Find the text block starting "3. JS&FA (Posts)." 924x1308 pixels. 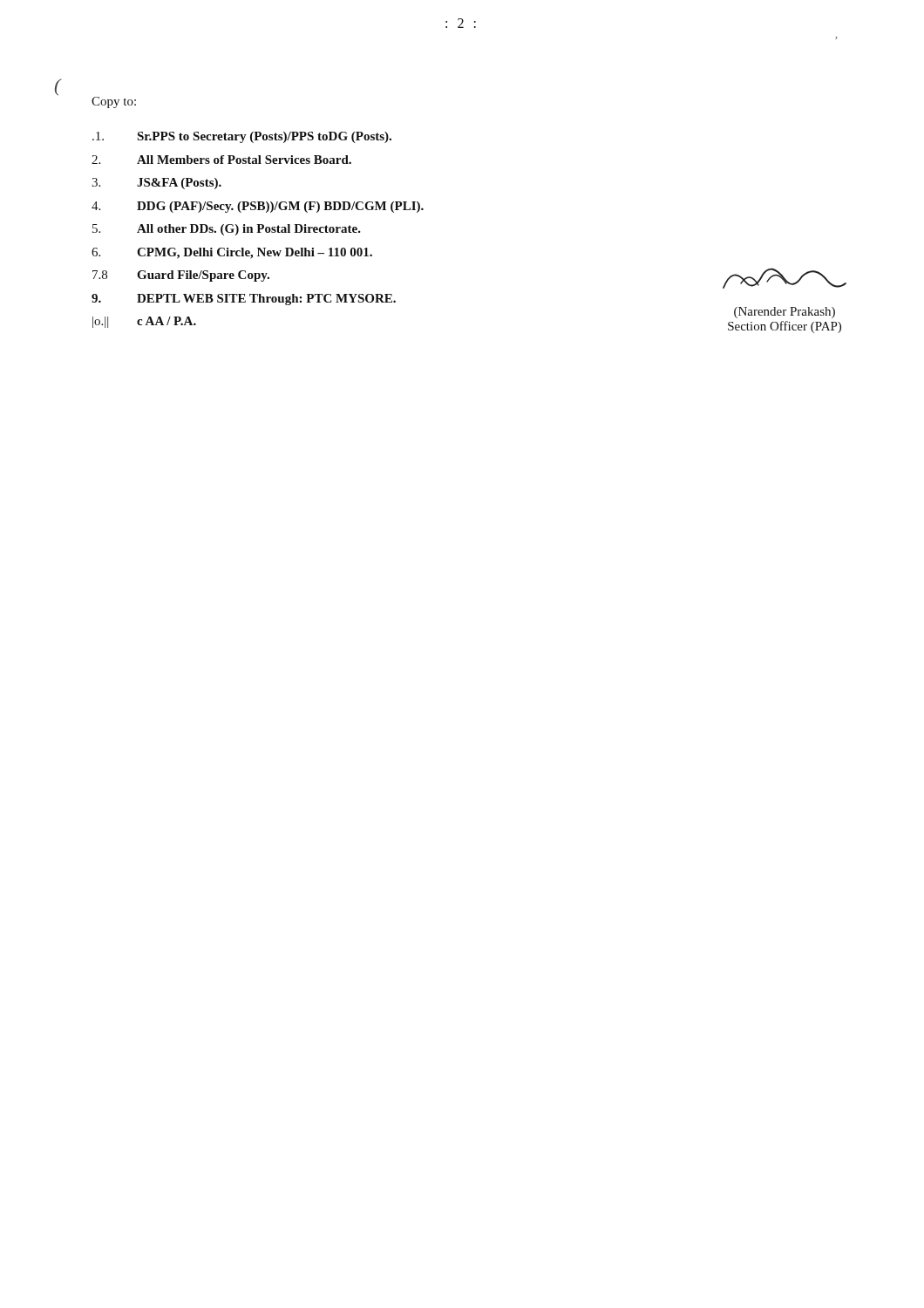coord(156,184)
